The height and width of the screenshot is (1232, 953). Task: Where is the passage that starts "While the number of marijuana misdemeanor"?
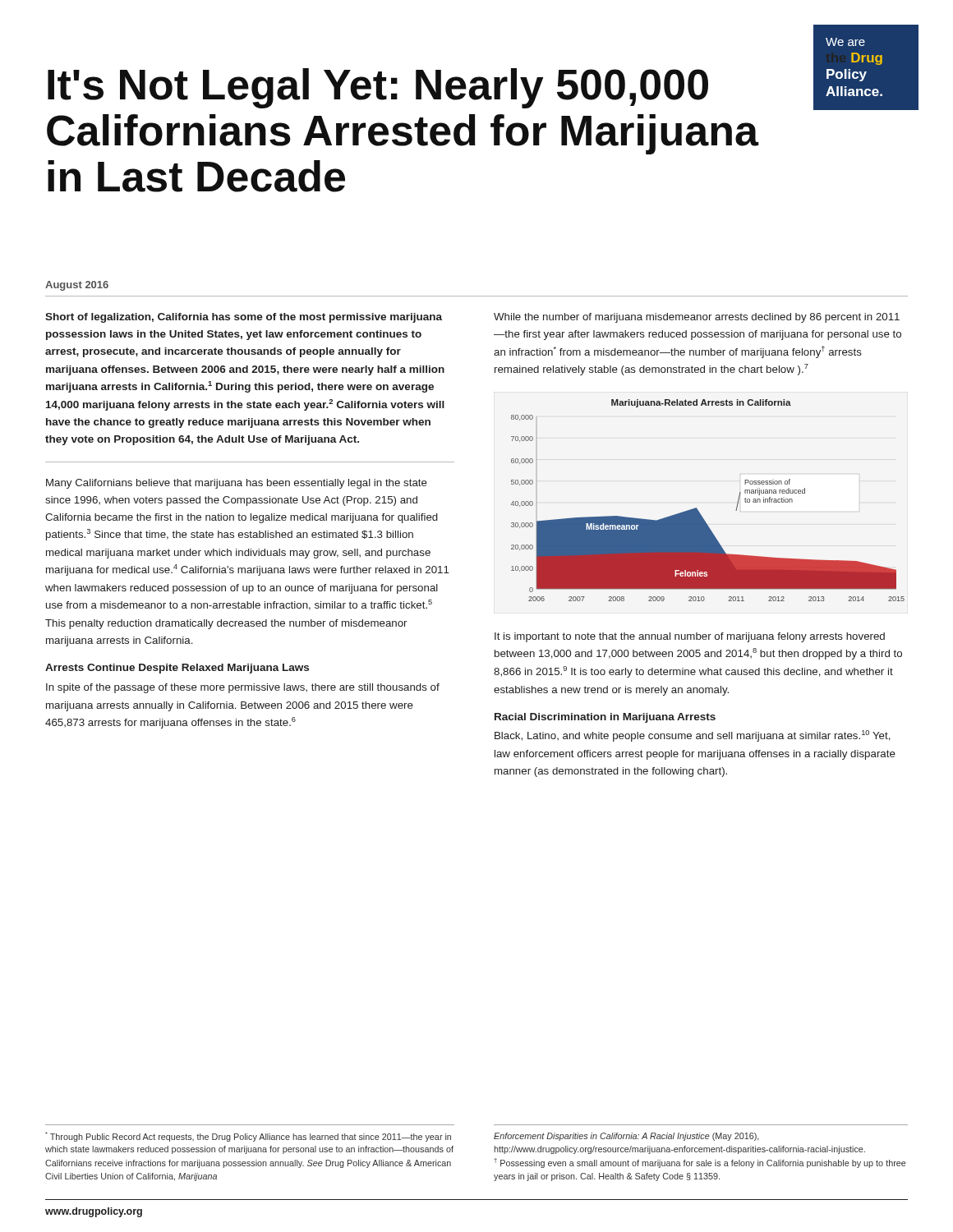(x=698, y=343)
